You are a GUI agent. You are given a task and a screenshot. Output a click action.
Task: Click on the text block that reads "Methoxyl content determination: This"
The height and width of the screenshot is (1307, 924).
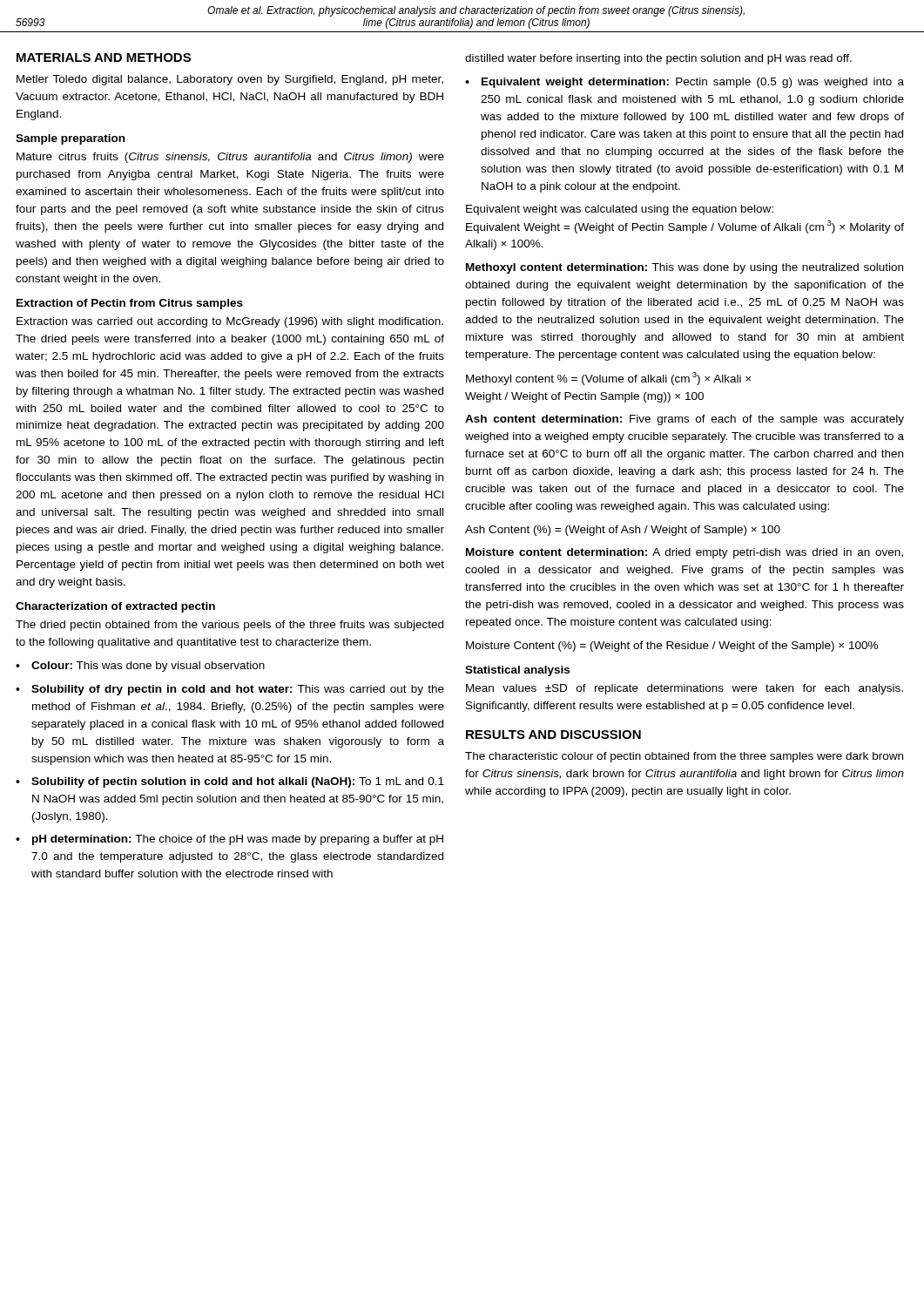pyautogui.click(x=684, y=311)
